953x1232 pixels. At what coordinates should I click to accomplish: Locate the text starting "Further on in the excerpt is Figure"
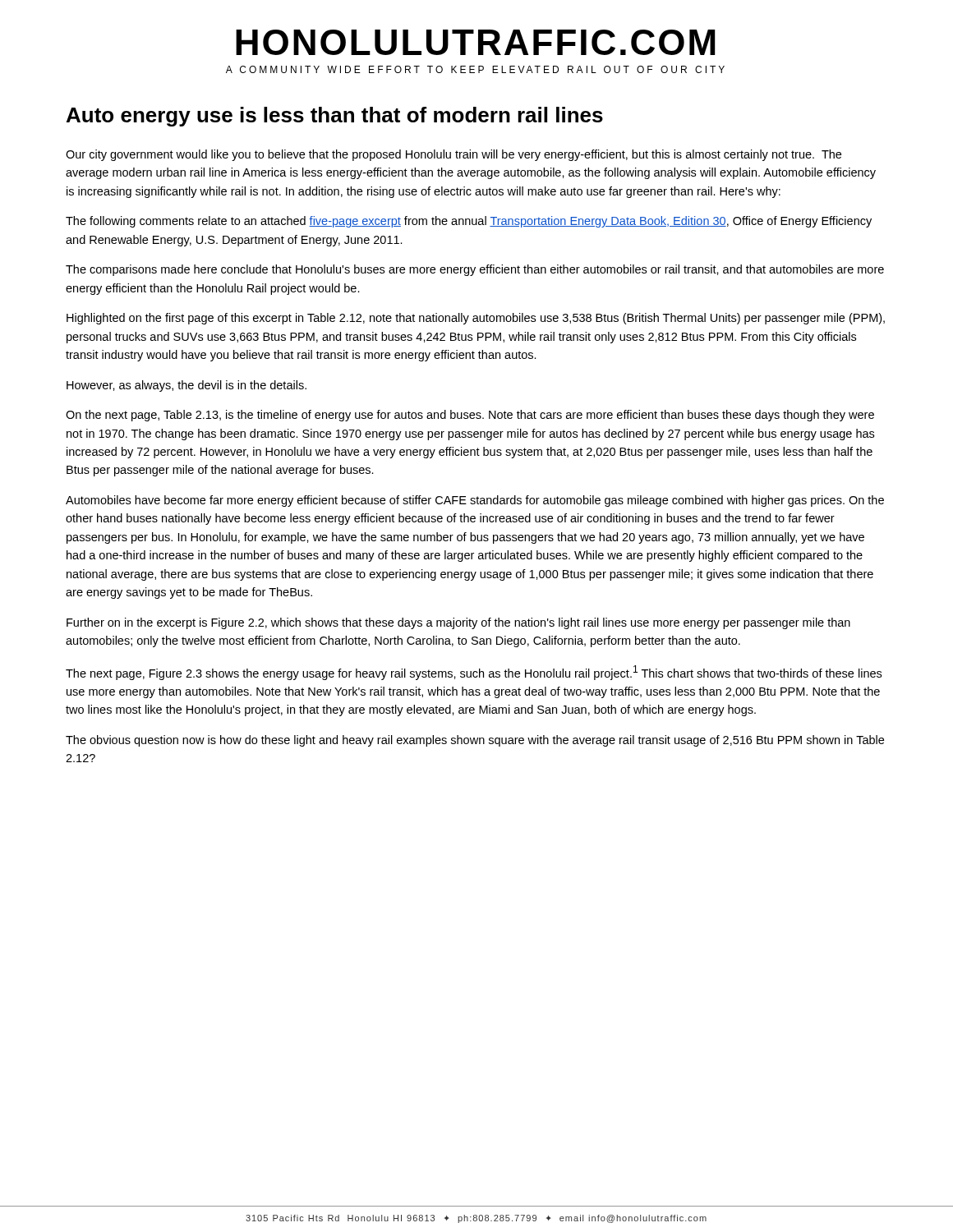[x=458, y=632]
